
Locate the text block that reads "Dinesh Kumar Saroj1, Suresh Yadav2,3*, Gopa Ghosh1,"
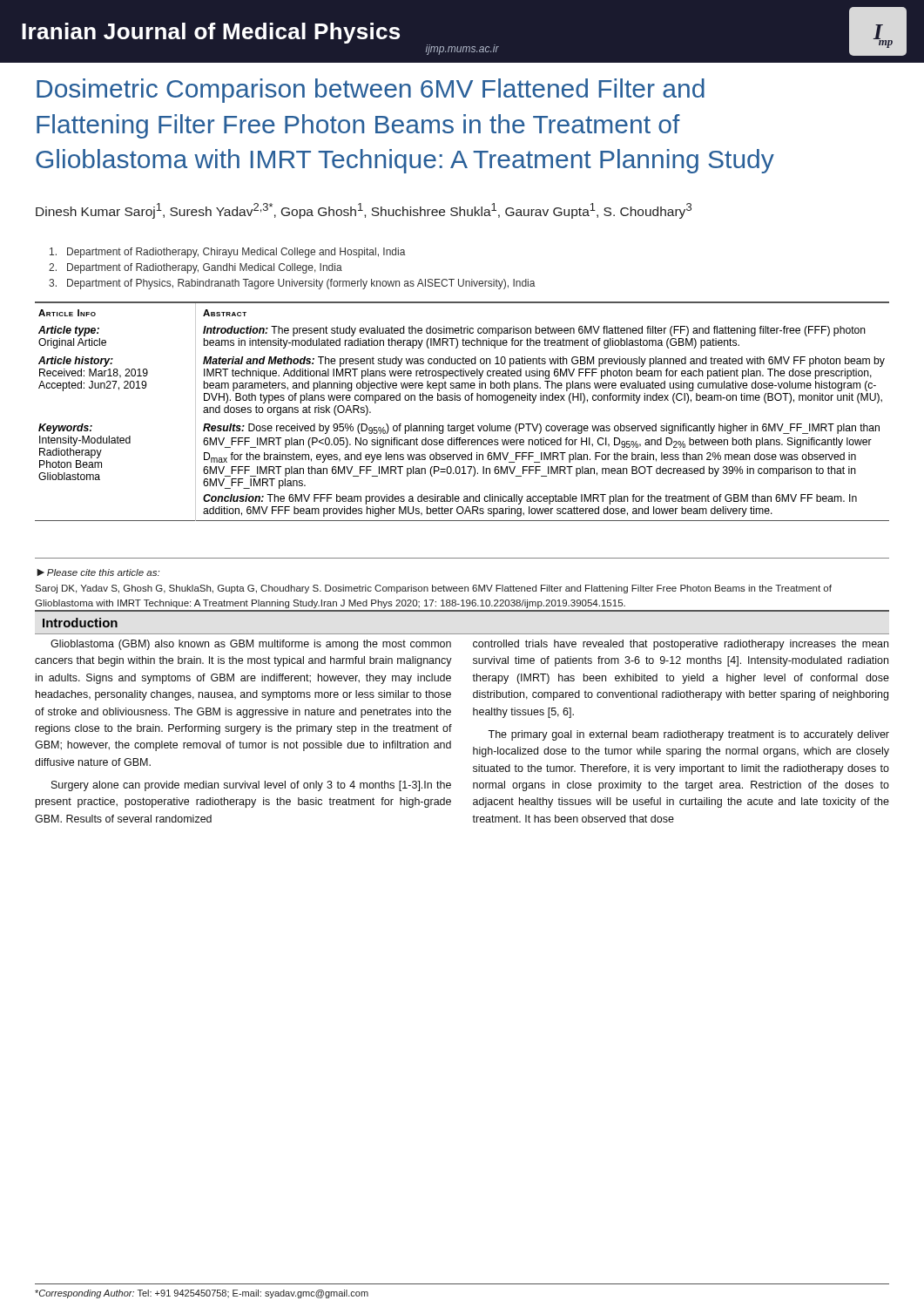(x=363, y=210)
